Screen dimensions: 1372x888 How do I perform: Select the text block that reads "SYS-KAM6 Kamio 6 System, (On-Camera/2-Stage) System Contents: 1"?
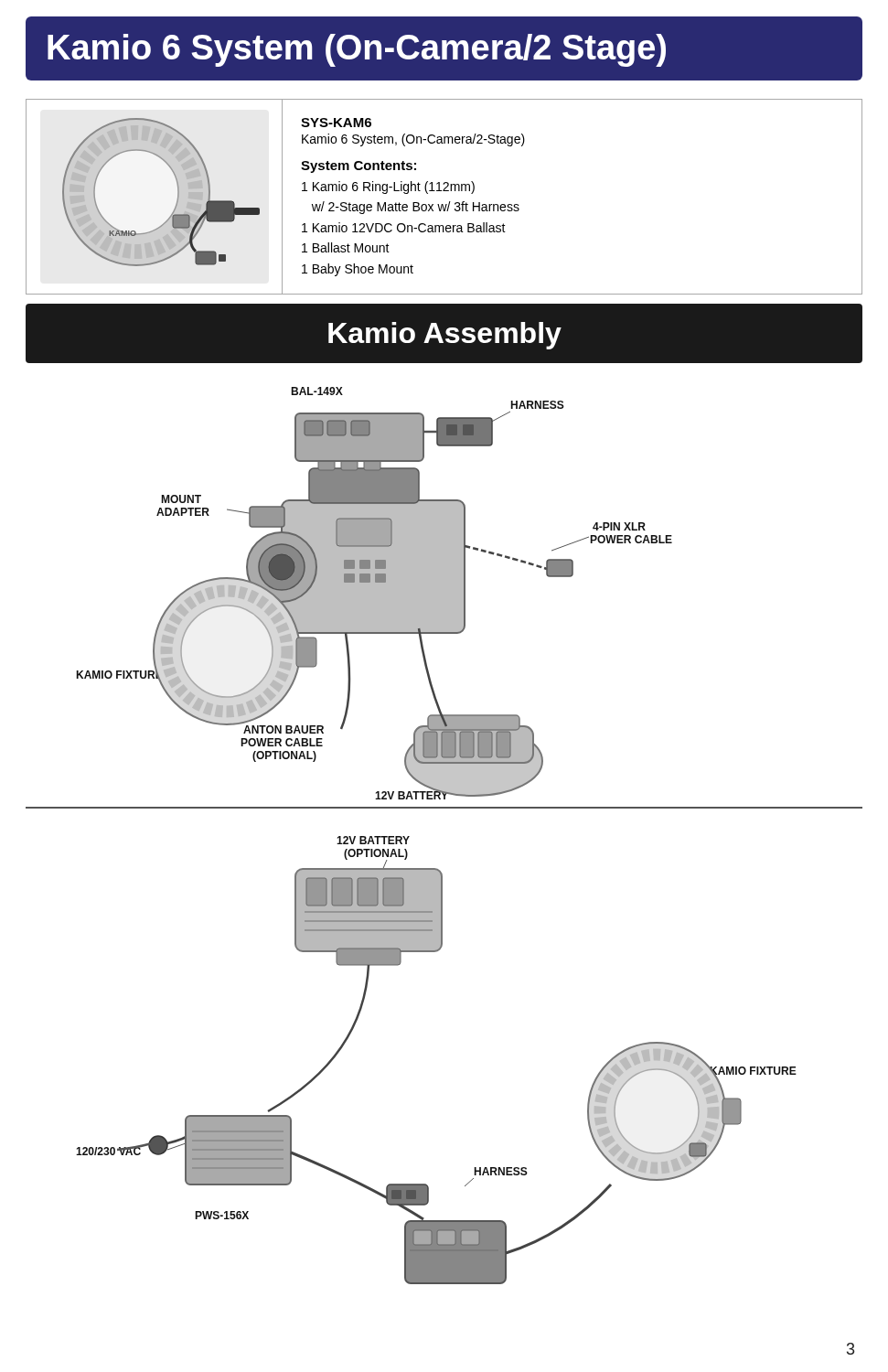336,123
